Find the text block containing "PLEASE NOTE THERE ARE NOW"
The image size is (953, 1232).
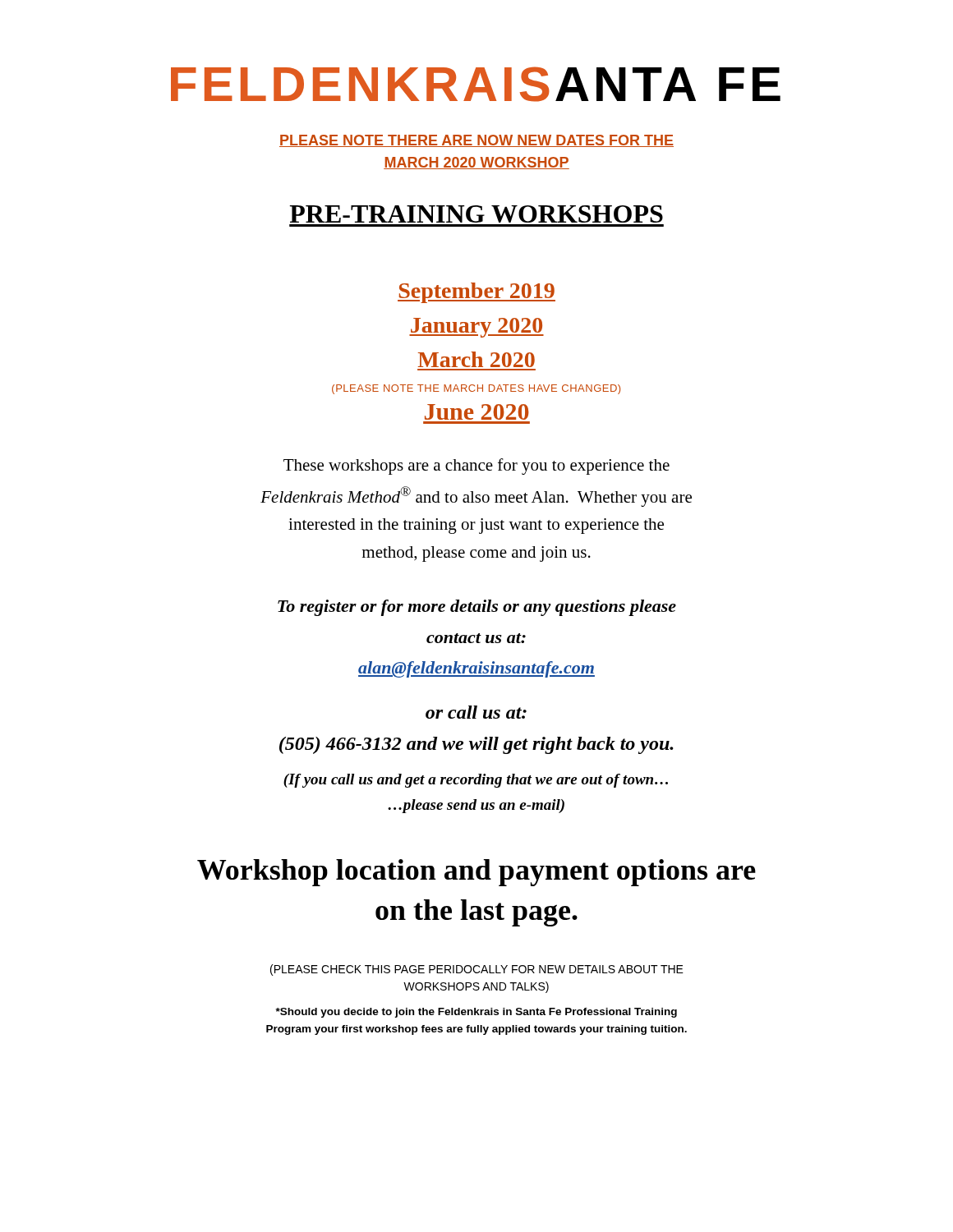476,152
